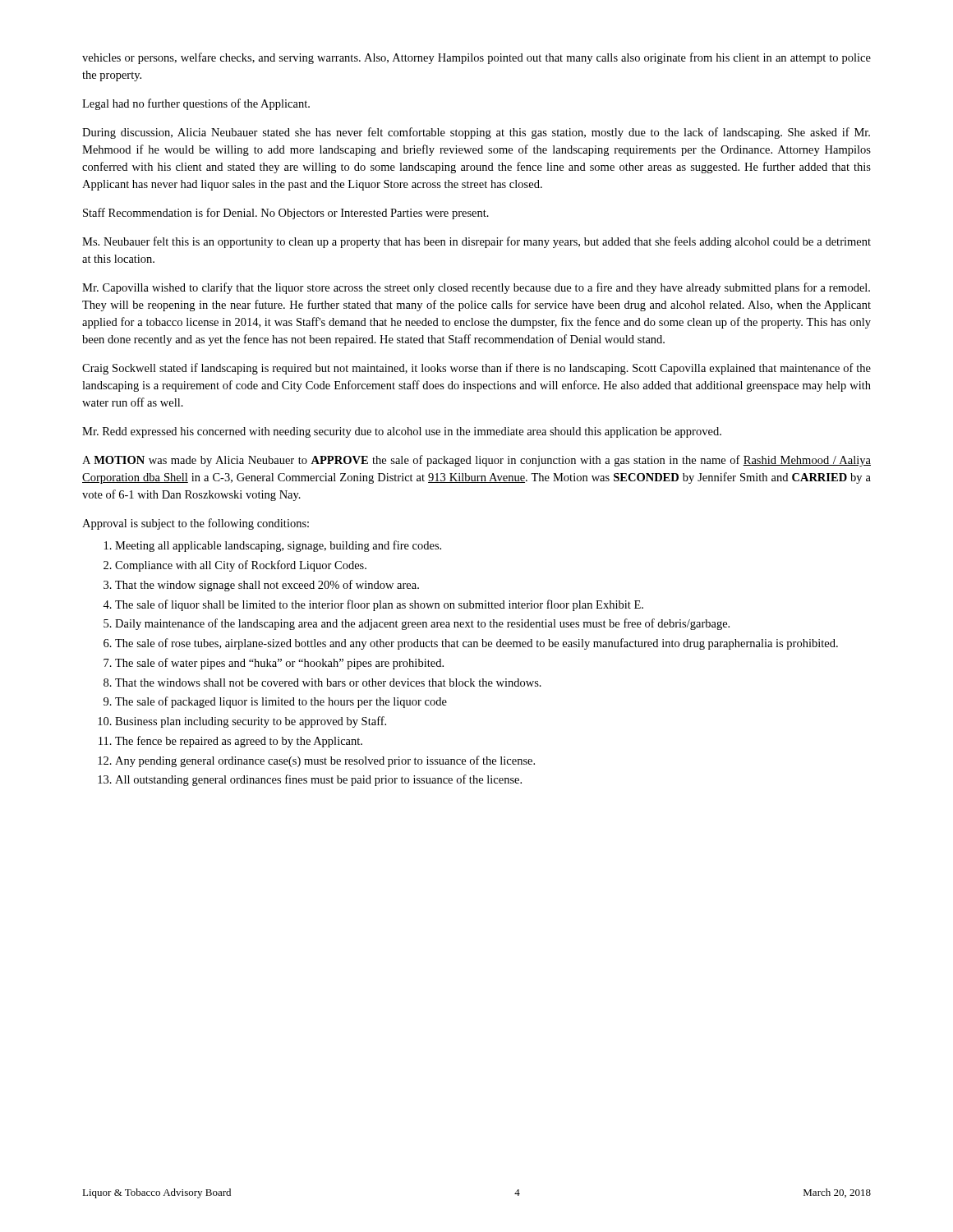
Task: Click on the list item containing "The sale of packaged liquor is limited"
Action: coord(281,702)
